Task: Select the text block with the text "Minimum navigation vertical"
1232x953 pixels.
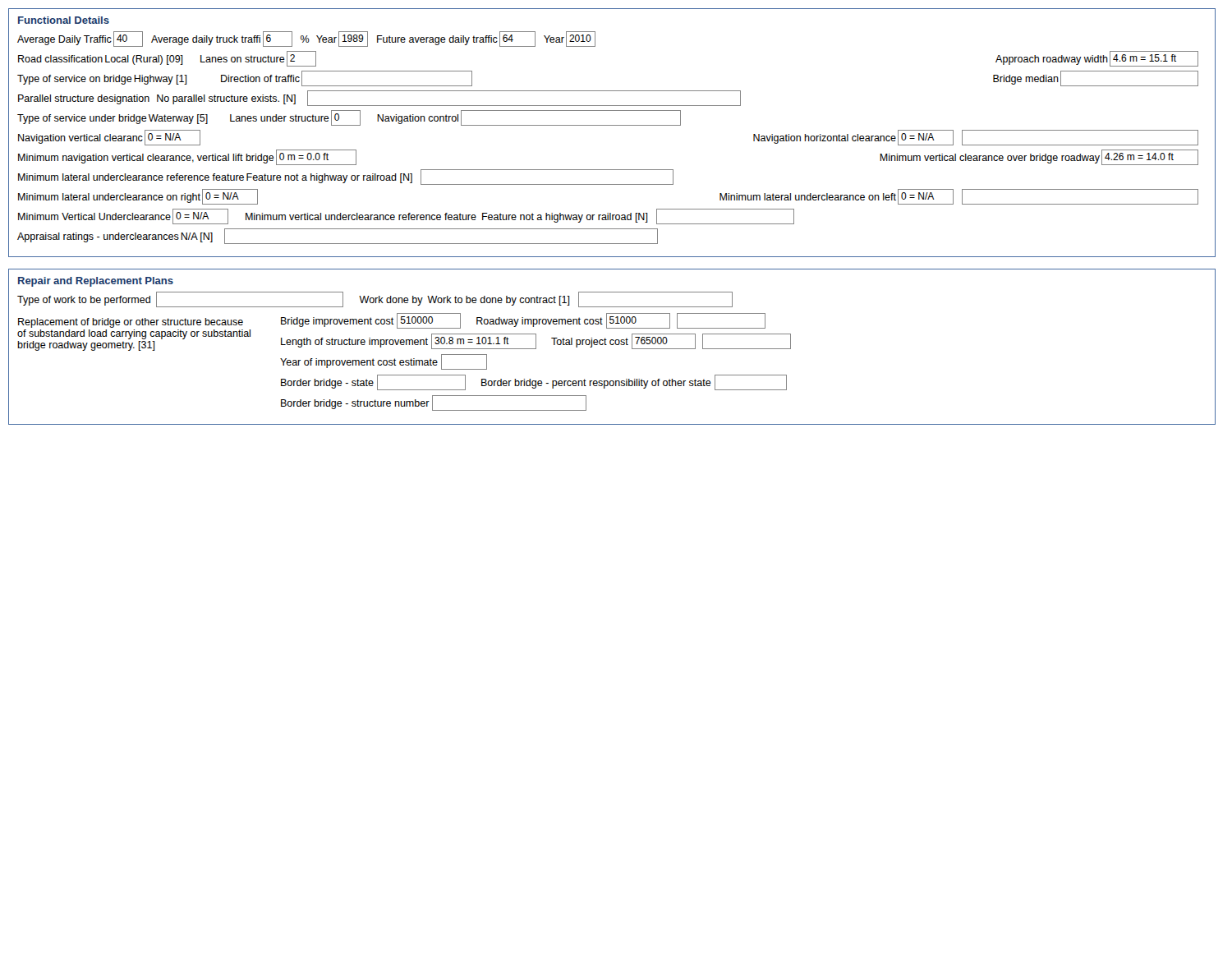Action: coord(207,157)
